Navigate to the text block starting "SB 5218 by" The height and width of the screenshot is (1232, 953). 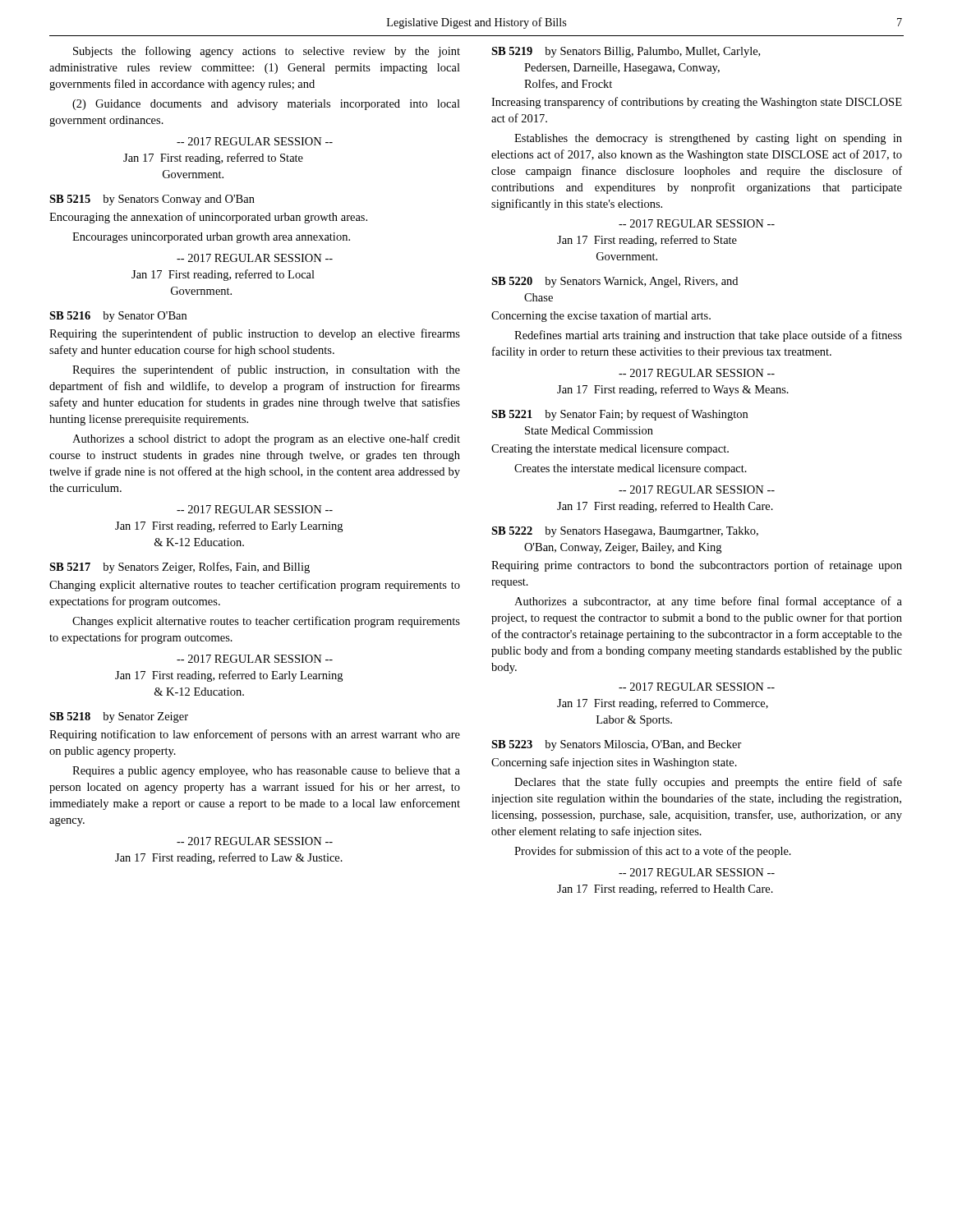pyautogui.click(x=255, y=787)
